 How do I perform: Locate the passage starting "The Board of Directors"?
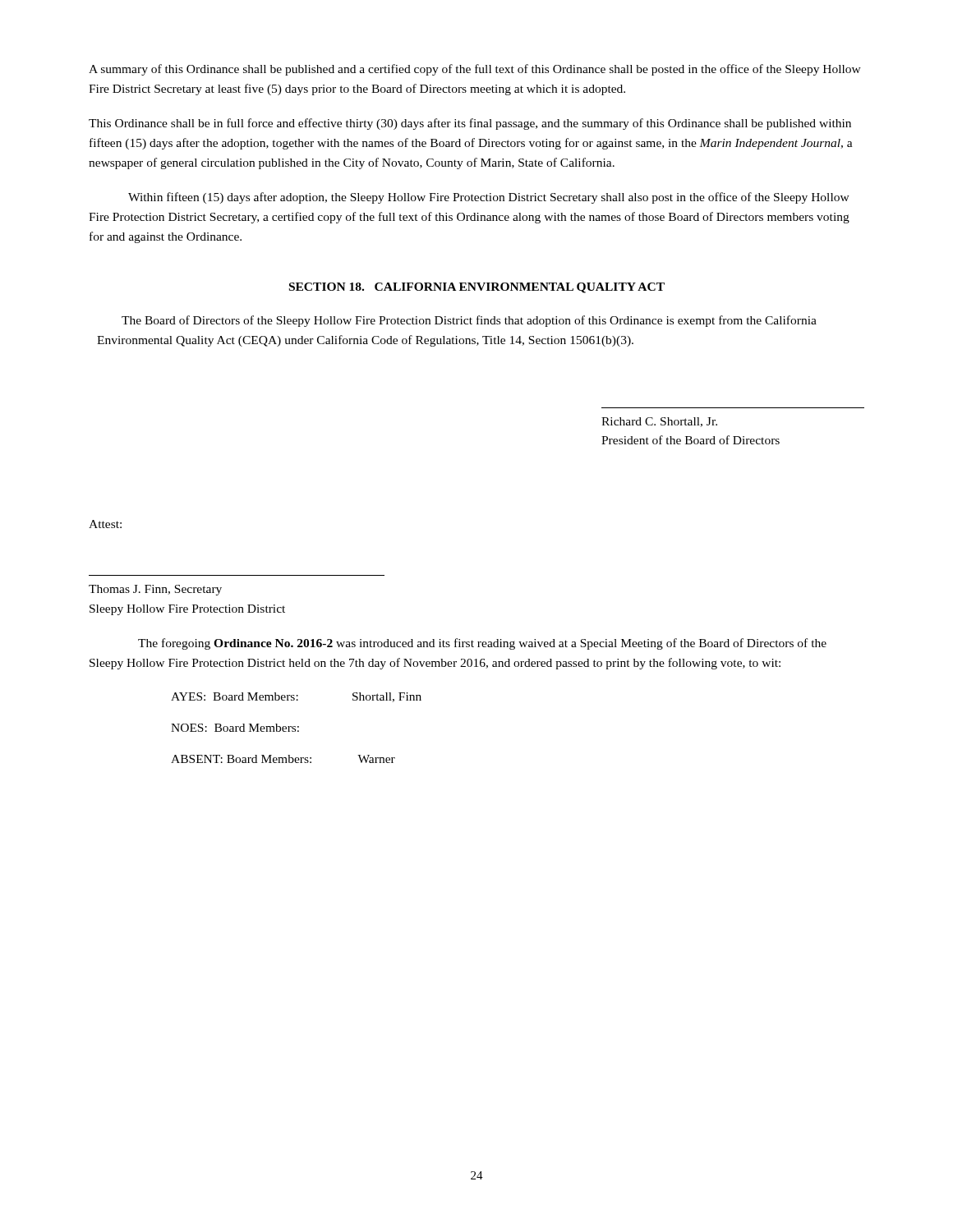(x=481, y=330)
